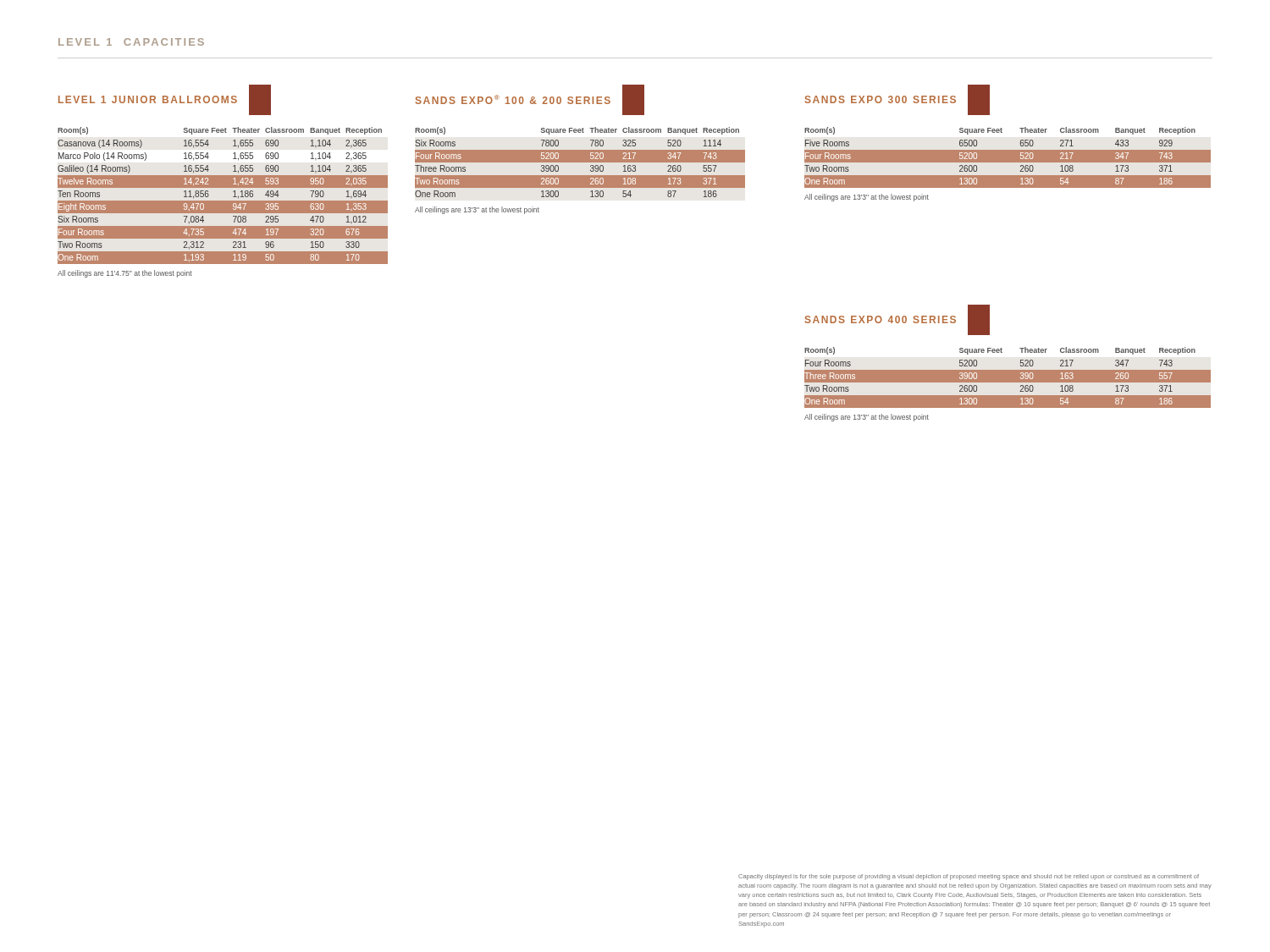Select the element starting "SANDS EXPO® 100 & 200"
This screenshot has height=952, width=1270.
[x=529, y=100]
